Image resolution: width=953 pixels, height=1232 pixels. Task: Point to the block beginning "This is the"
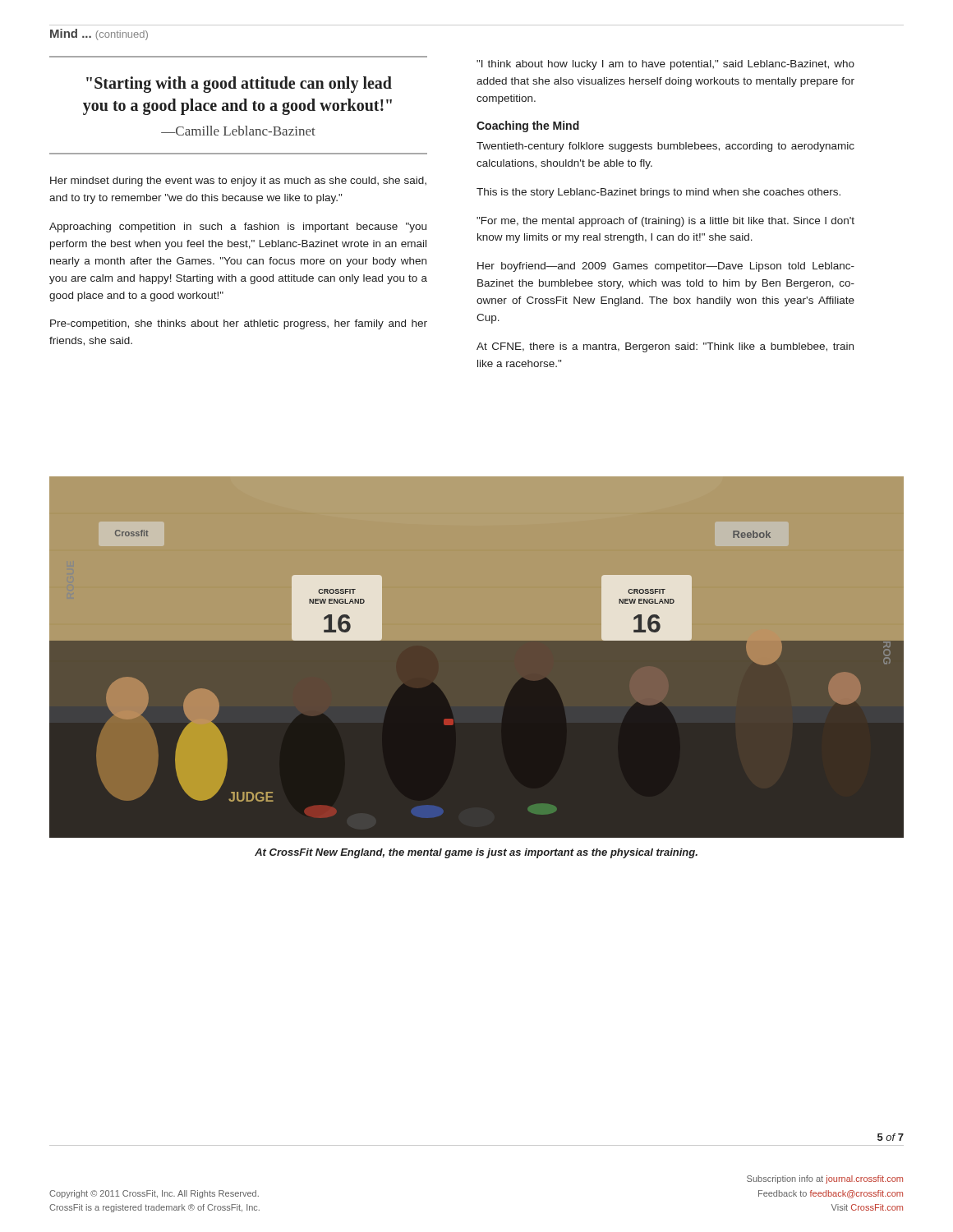pyautogui.click(x=659, y=191)
